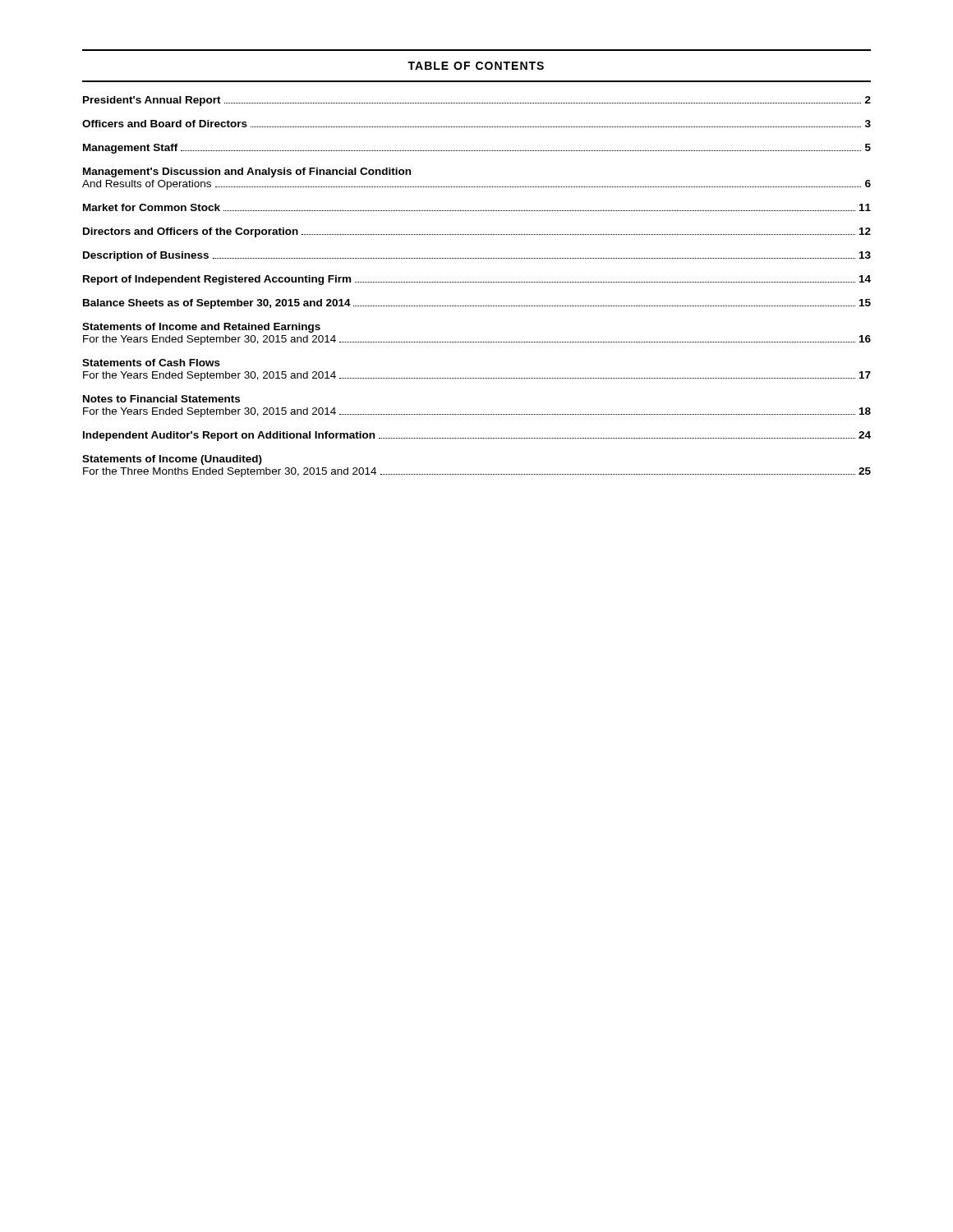Find the block starting "Statements of Income (Unaudited) For the Three"
The width and height of the screenshot is (953, 1232).
click(x=476, y=465)
